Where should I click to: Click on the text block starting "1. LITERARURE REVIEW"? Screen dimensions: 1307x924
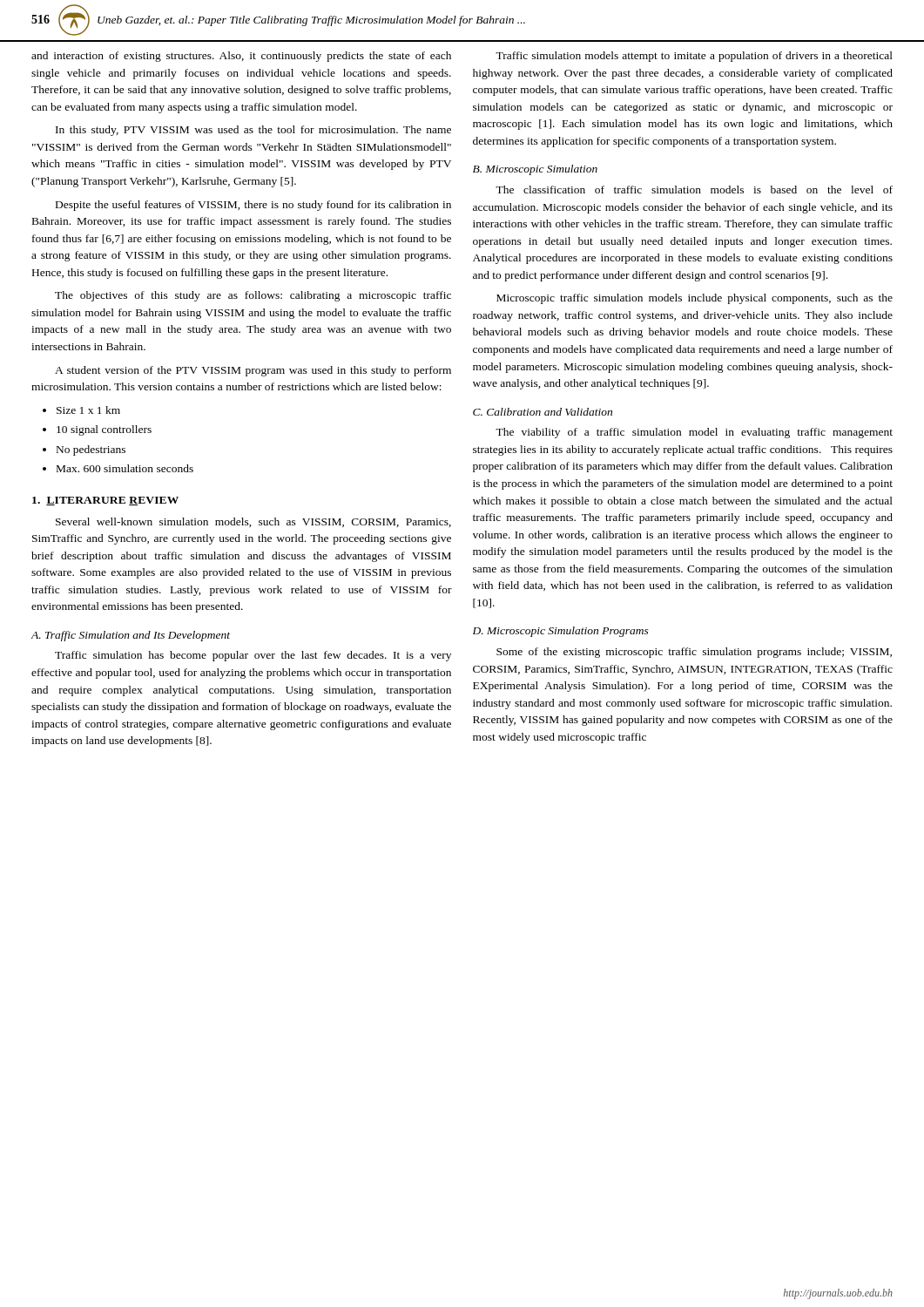click(105, 500)
